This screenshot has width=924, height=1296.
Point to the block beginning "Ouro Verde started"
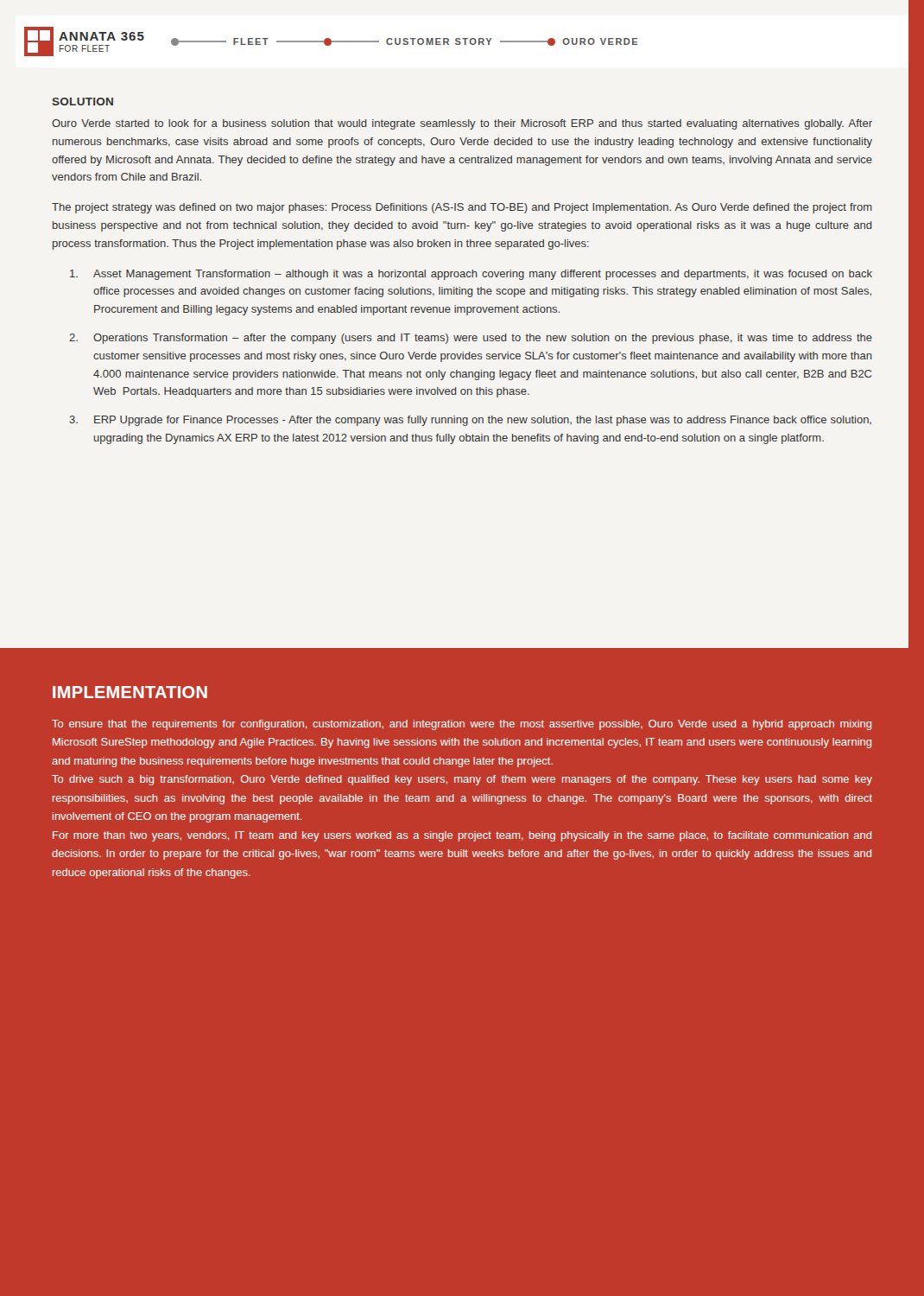[462, 150]
